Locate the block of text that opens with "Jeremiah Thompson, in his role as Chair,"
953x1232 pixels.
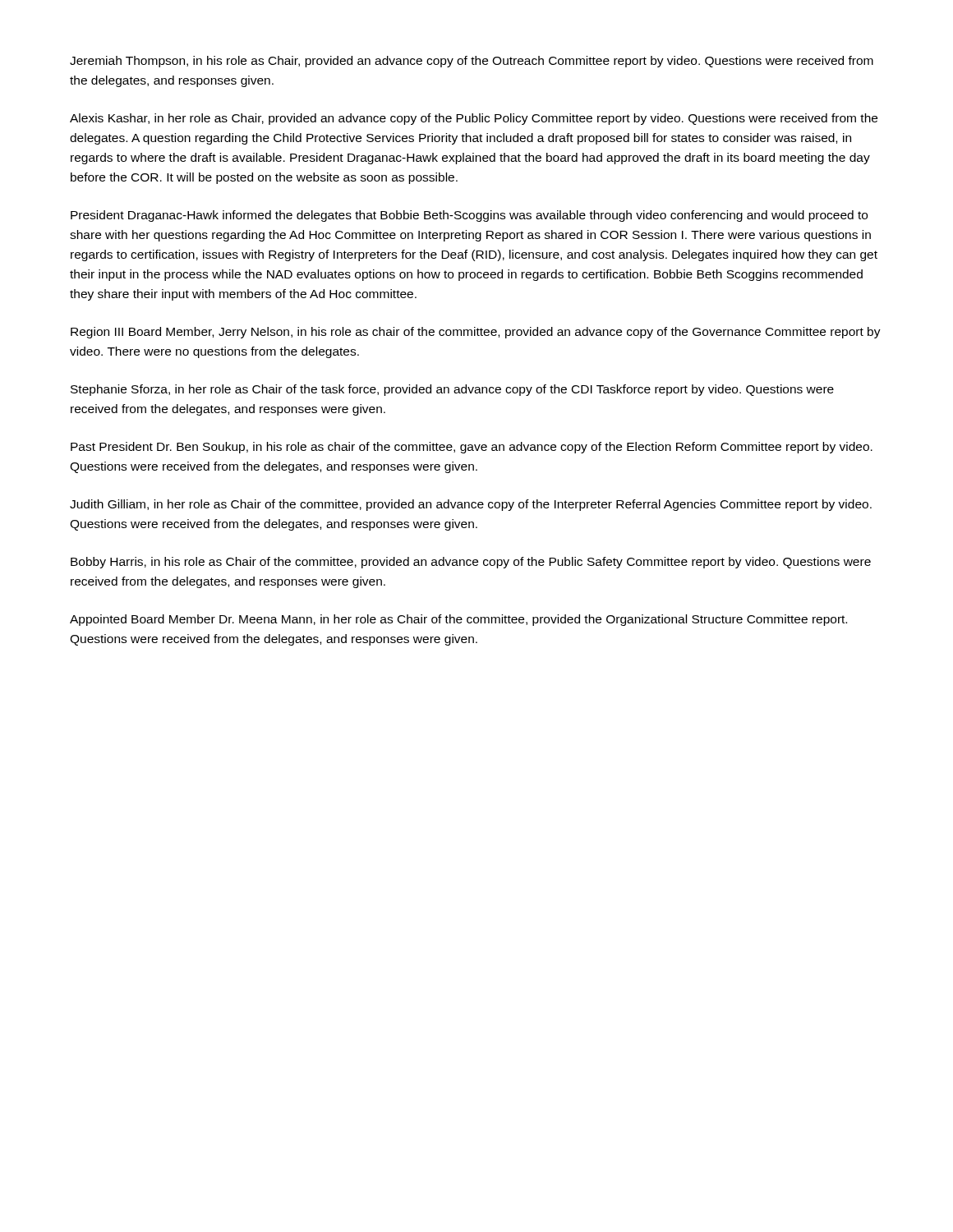click(472, 70)
